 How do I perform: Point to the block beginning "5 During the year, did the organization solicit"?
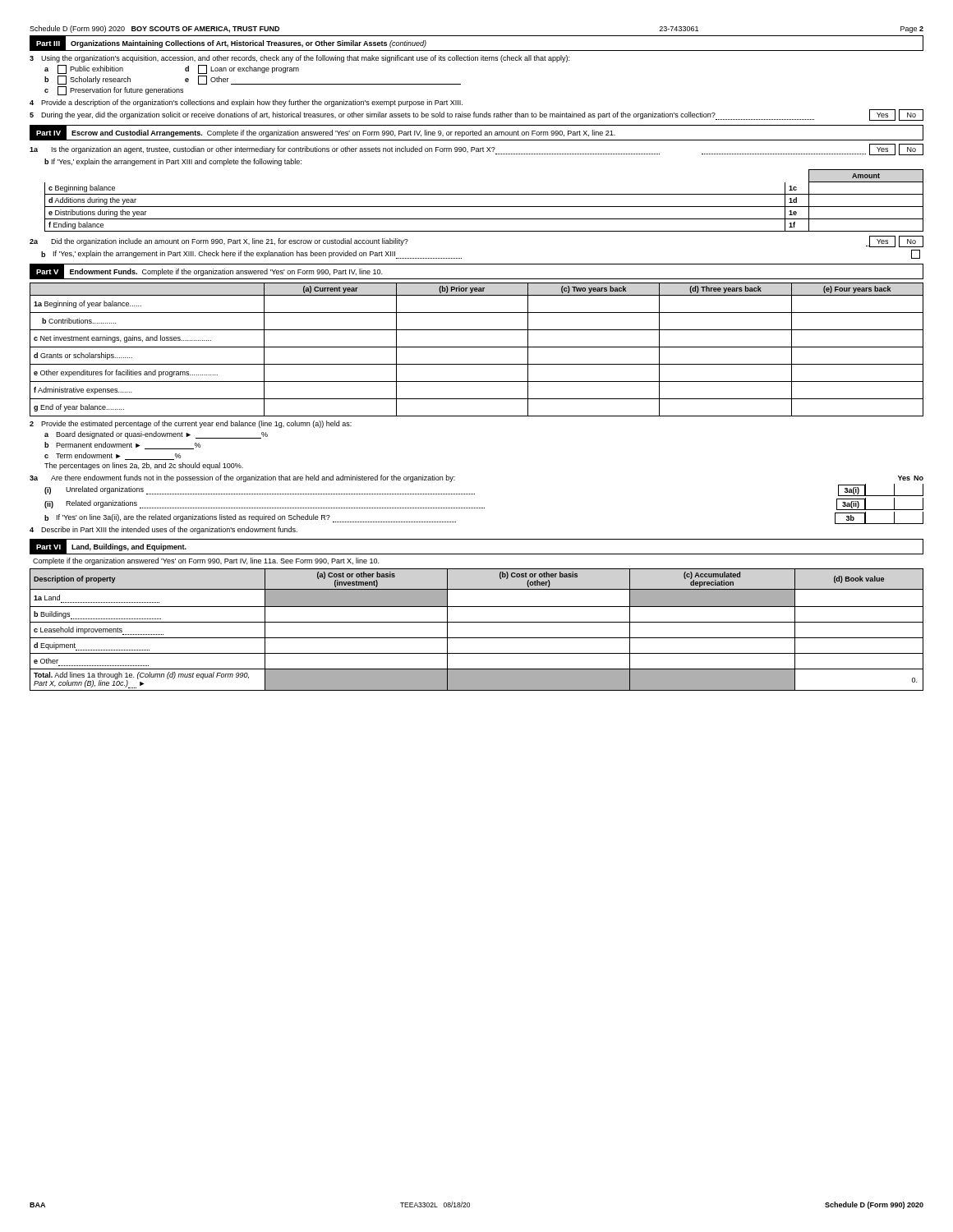(x=476, y=115)
